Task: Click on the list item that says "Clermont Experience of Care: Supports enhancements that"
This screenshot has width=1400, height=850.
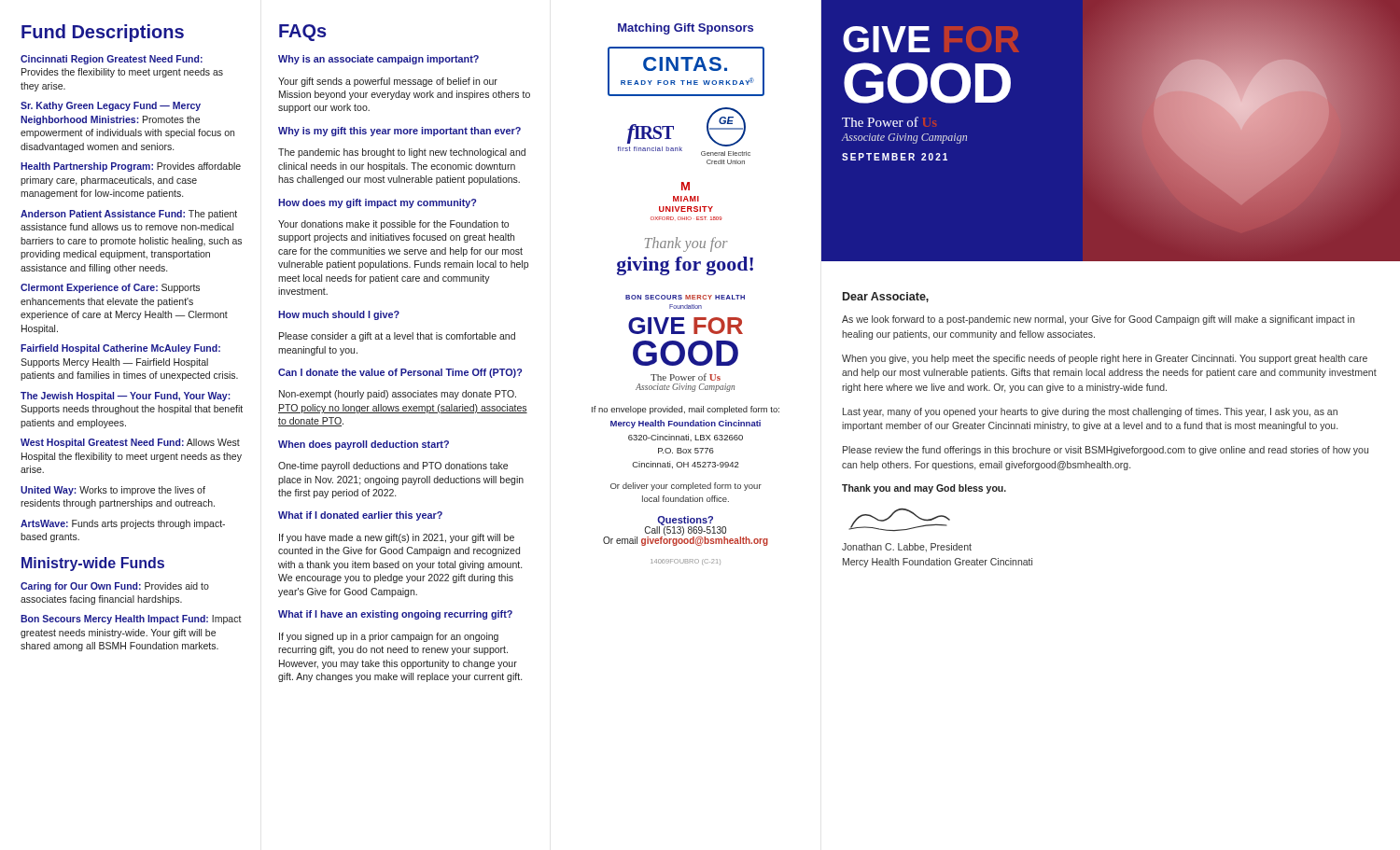Action: pos(124,308)
